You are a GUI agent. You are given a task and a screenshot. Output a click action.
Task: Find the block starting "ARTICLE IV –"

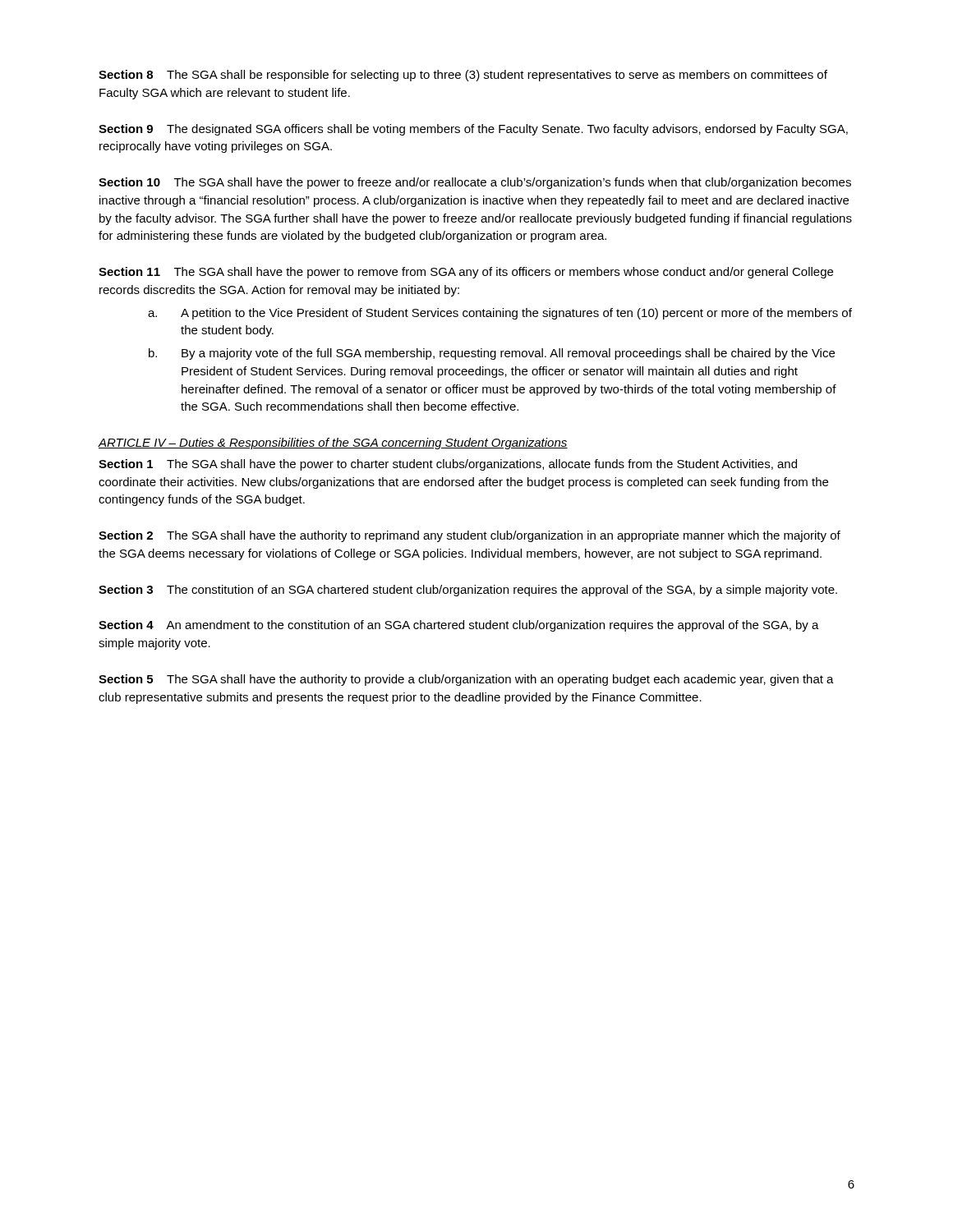[333, 442]
